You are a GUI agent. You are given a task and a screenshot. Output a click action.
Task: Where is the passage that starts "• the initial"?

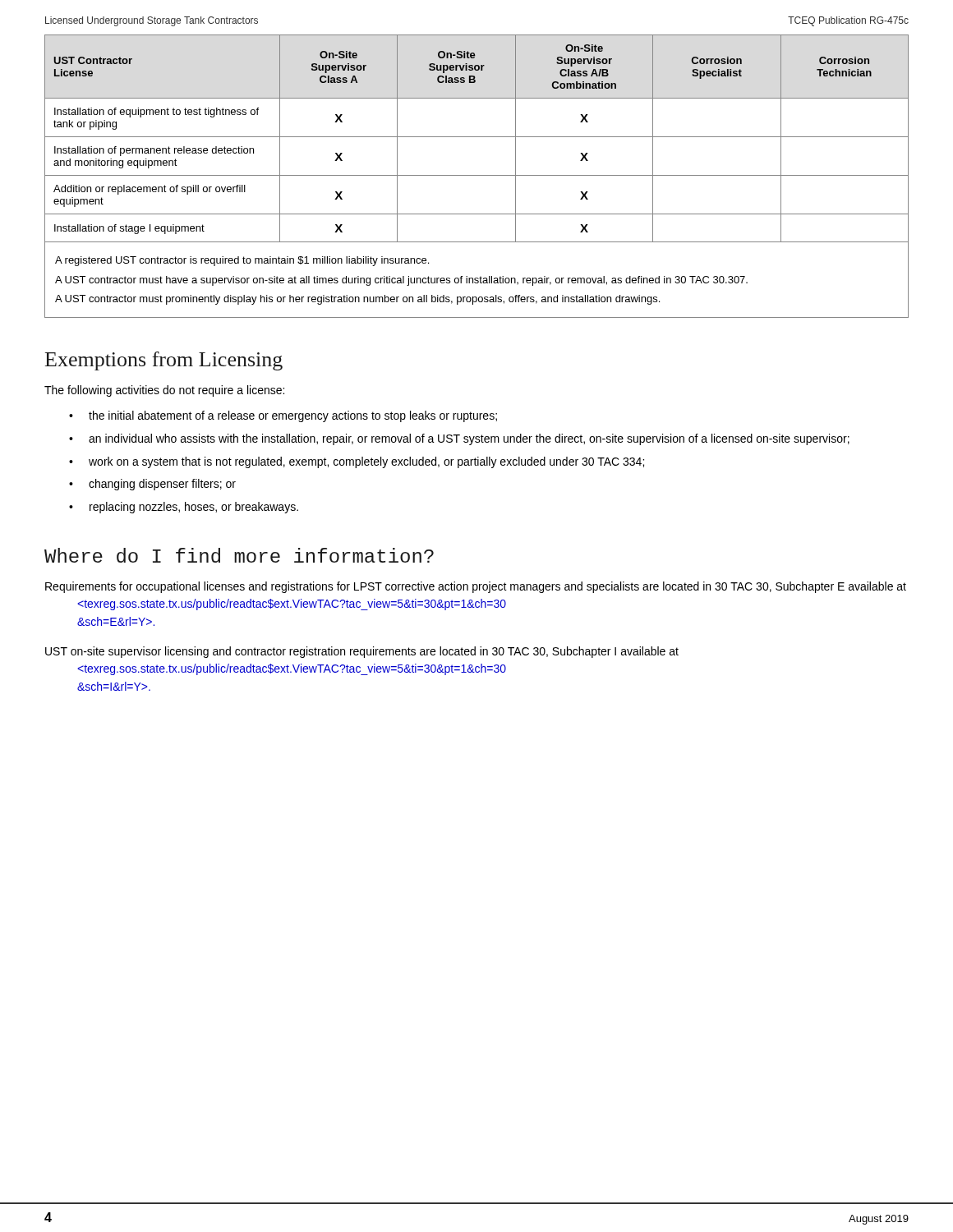pyautogui.click(x=283, y=416)
